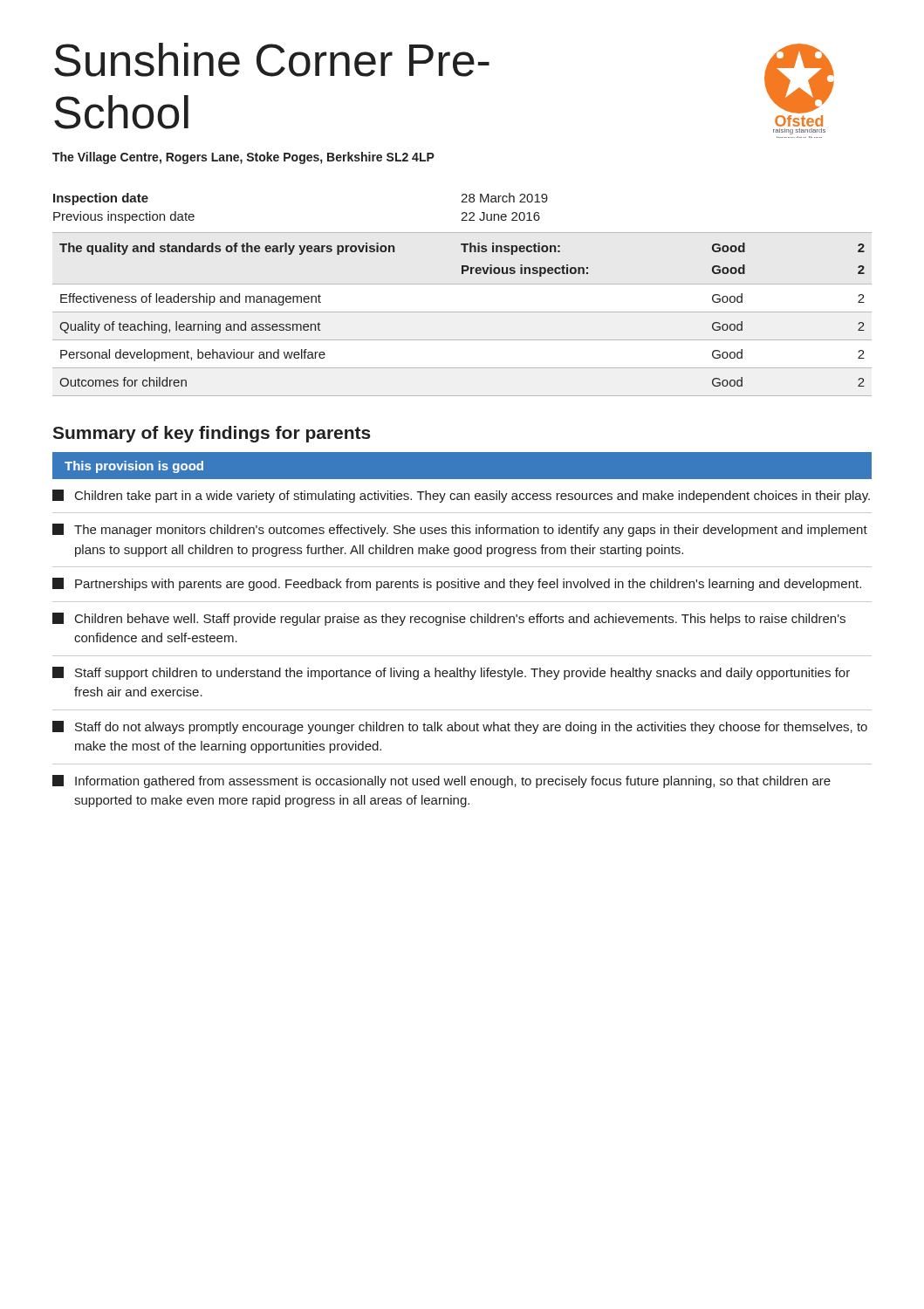Select the list item with the text "Staff do not always promptly"
Viewport: 924px width, 1309px height.
pos(462,737)
